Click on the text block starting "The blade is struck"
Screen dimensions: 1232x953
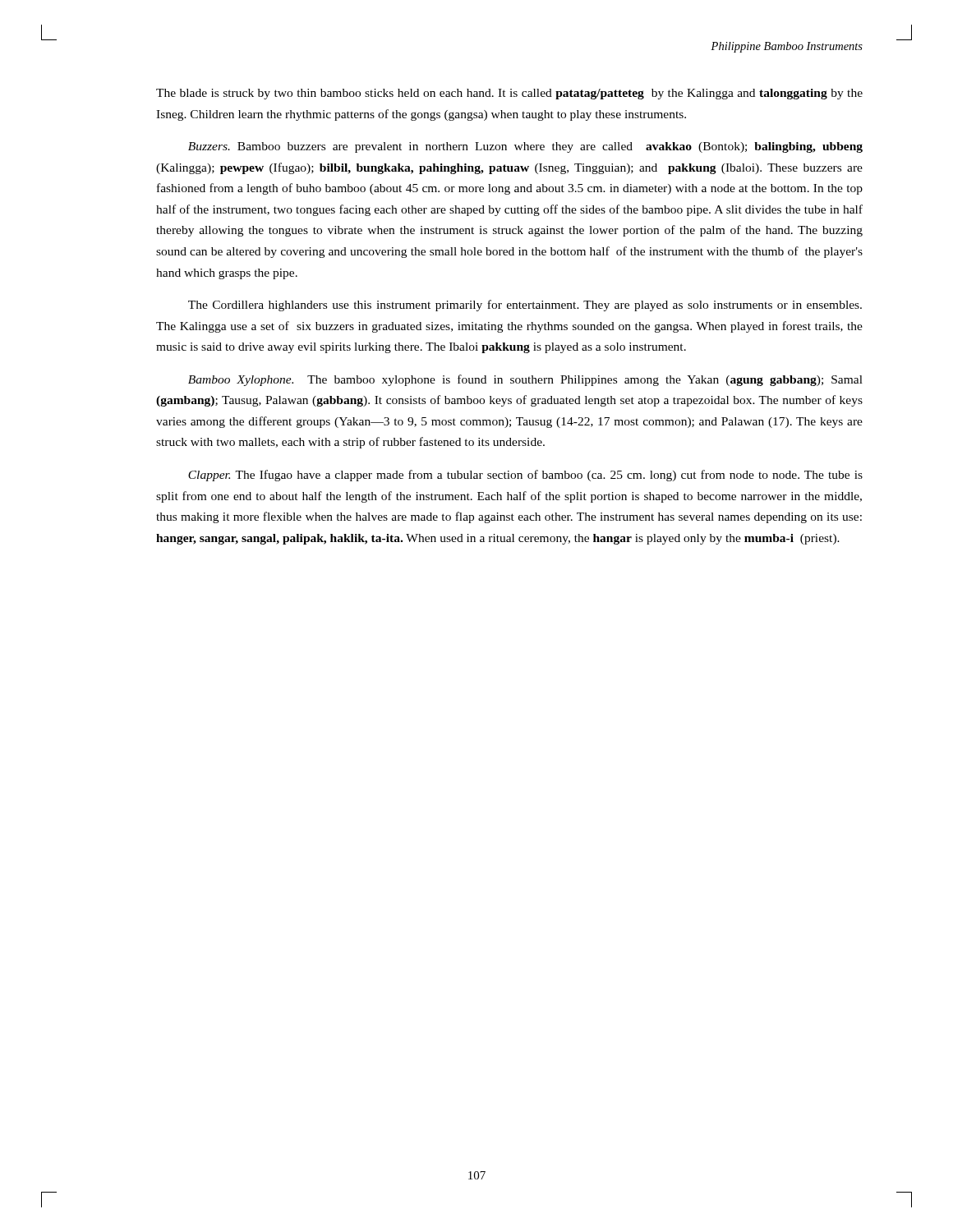click(x=509, y=103)
